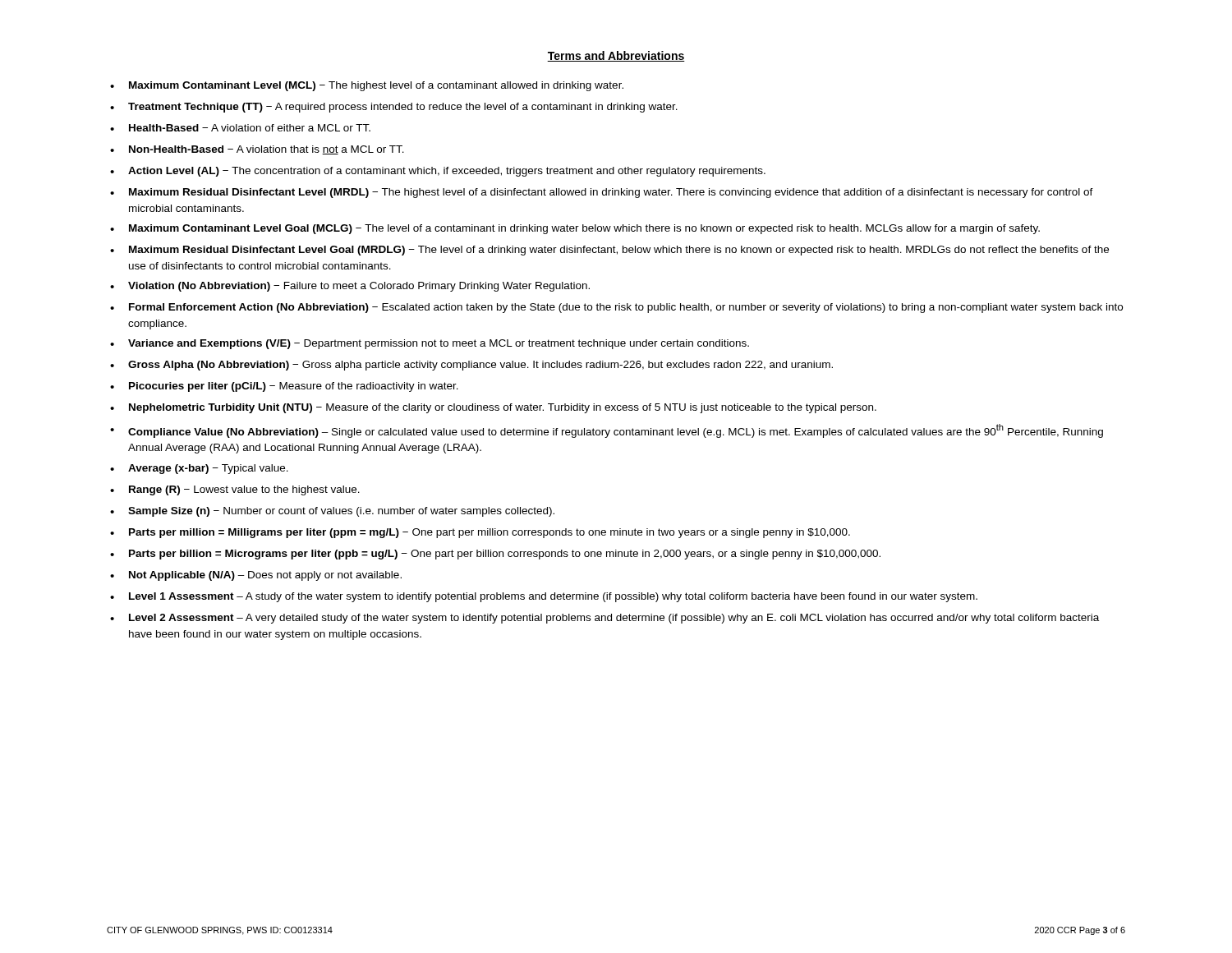Select the title containing "Terms and Abbreviations"
Viewport: 1232px width, 953px height.
[x=616, y=56]
